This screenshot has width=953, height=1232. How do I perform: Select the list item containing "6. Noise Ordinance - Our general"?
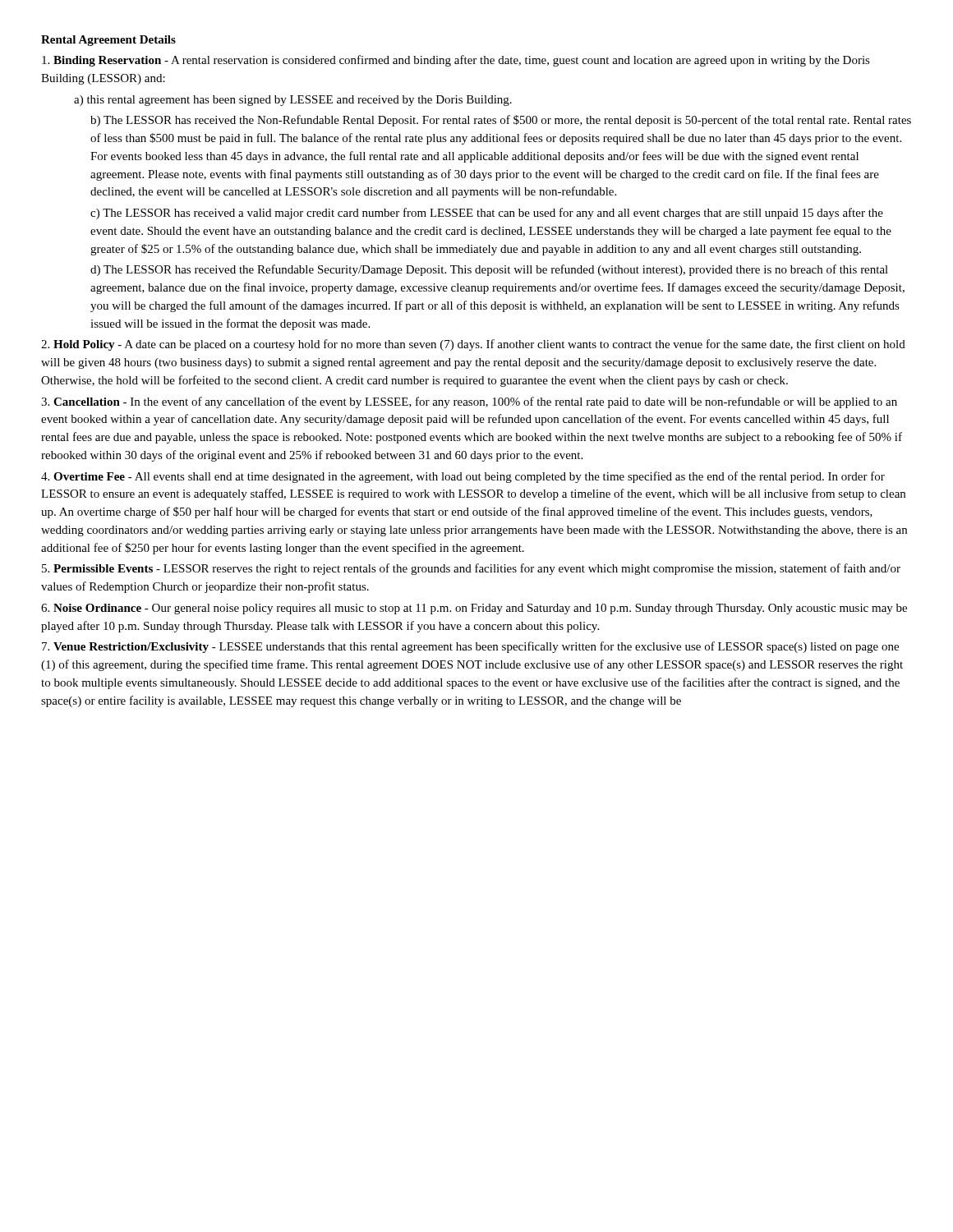click(474, 616)
